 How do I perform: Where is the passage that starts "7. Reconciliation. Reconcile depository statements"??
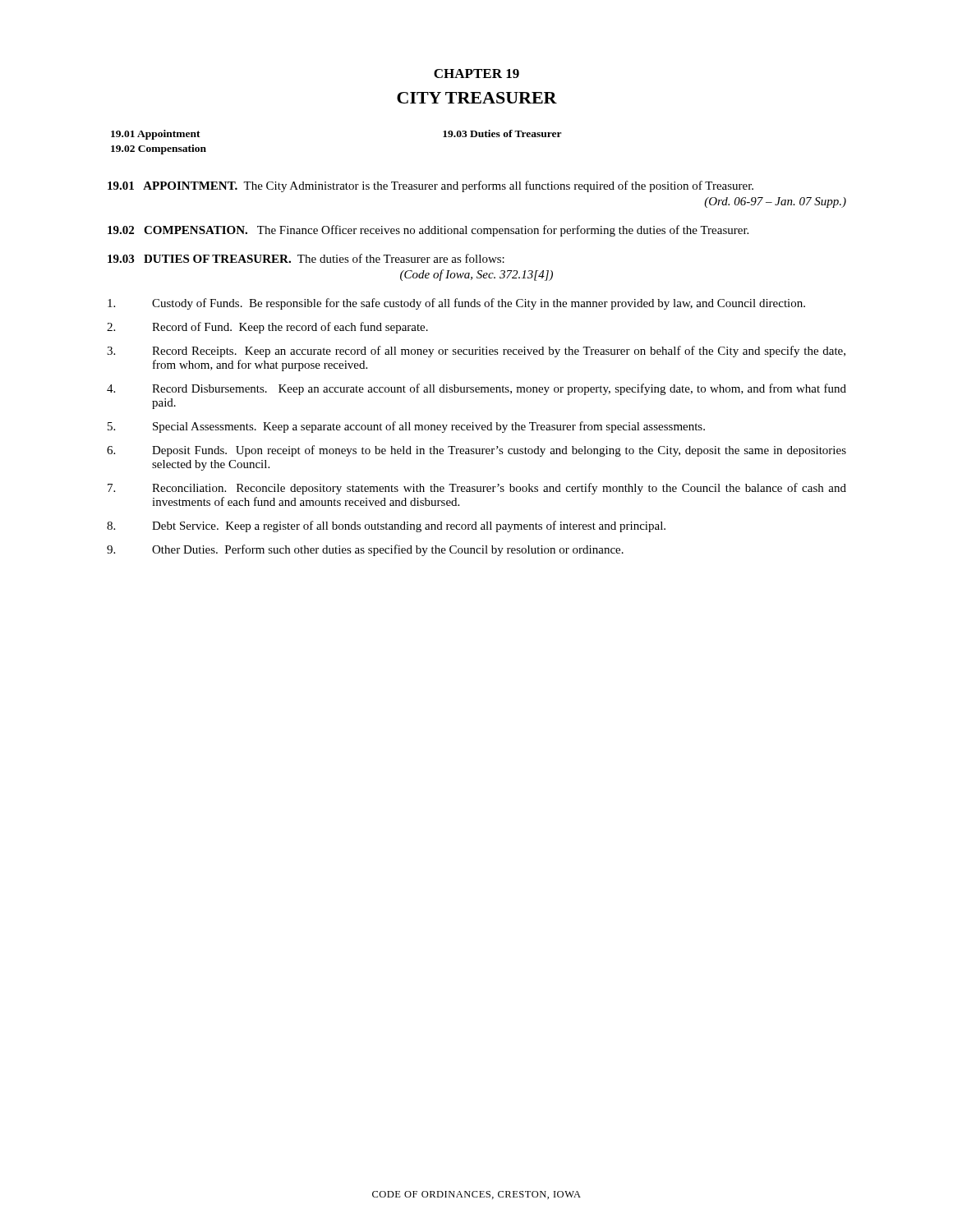pyautogui.click(x=476, y=495)
